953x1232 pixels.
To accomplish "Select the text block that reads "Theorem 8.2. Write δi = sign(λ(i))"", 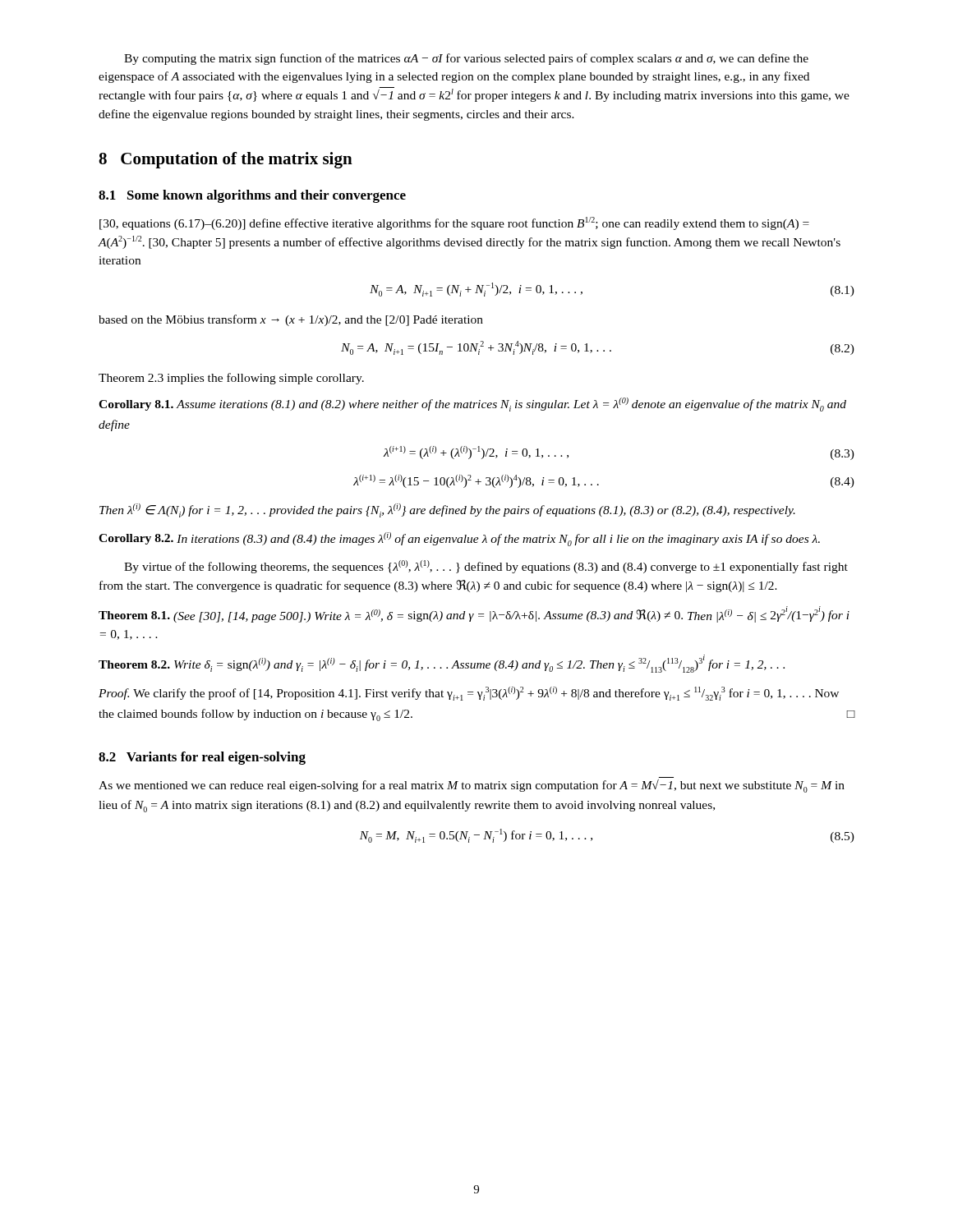I will click(x=476, y=664).
